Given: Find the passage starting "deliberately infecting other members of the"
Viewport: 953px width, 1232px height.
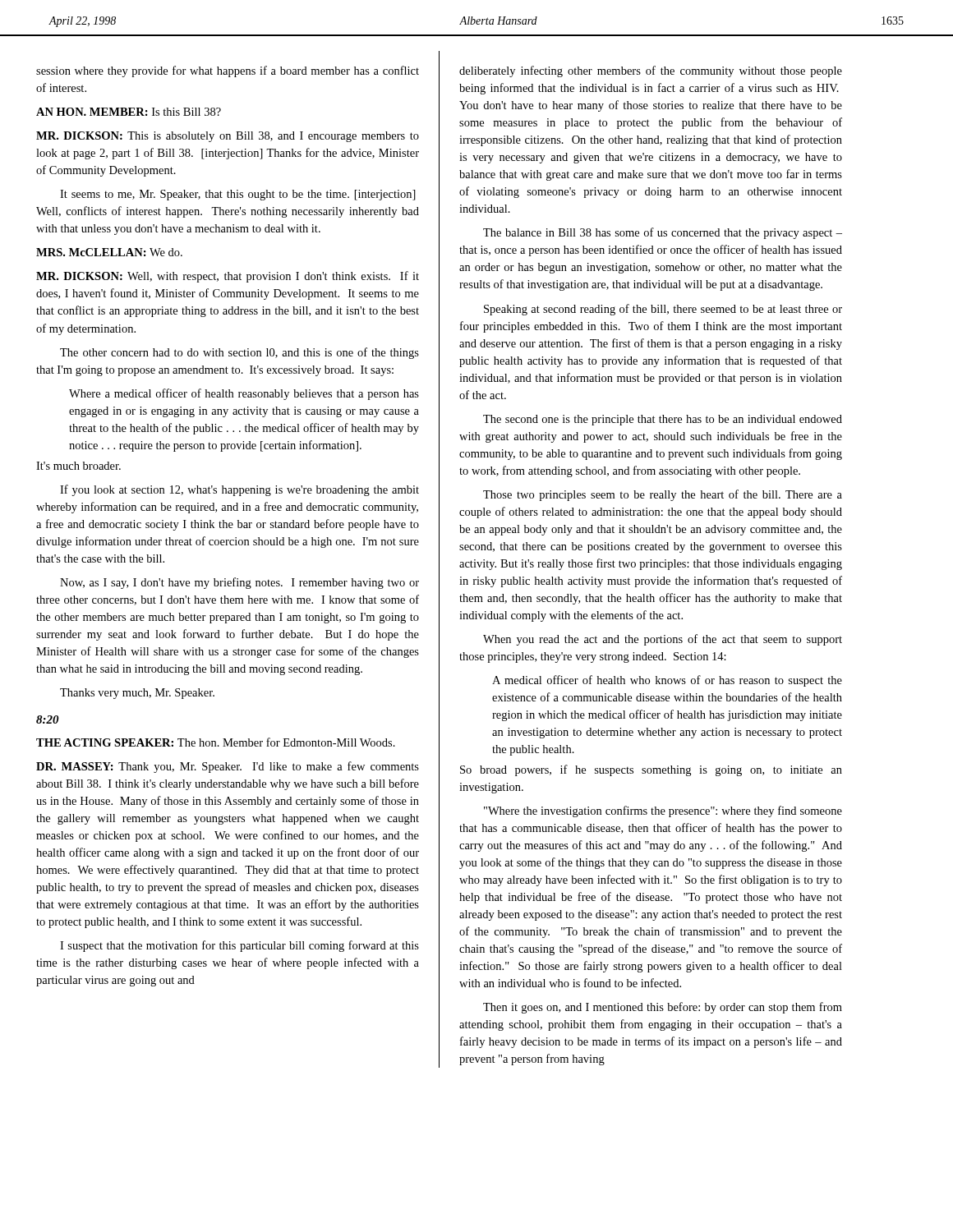Looking at the screenshot, I should (x=651, y=140).
